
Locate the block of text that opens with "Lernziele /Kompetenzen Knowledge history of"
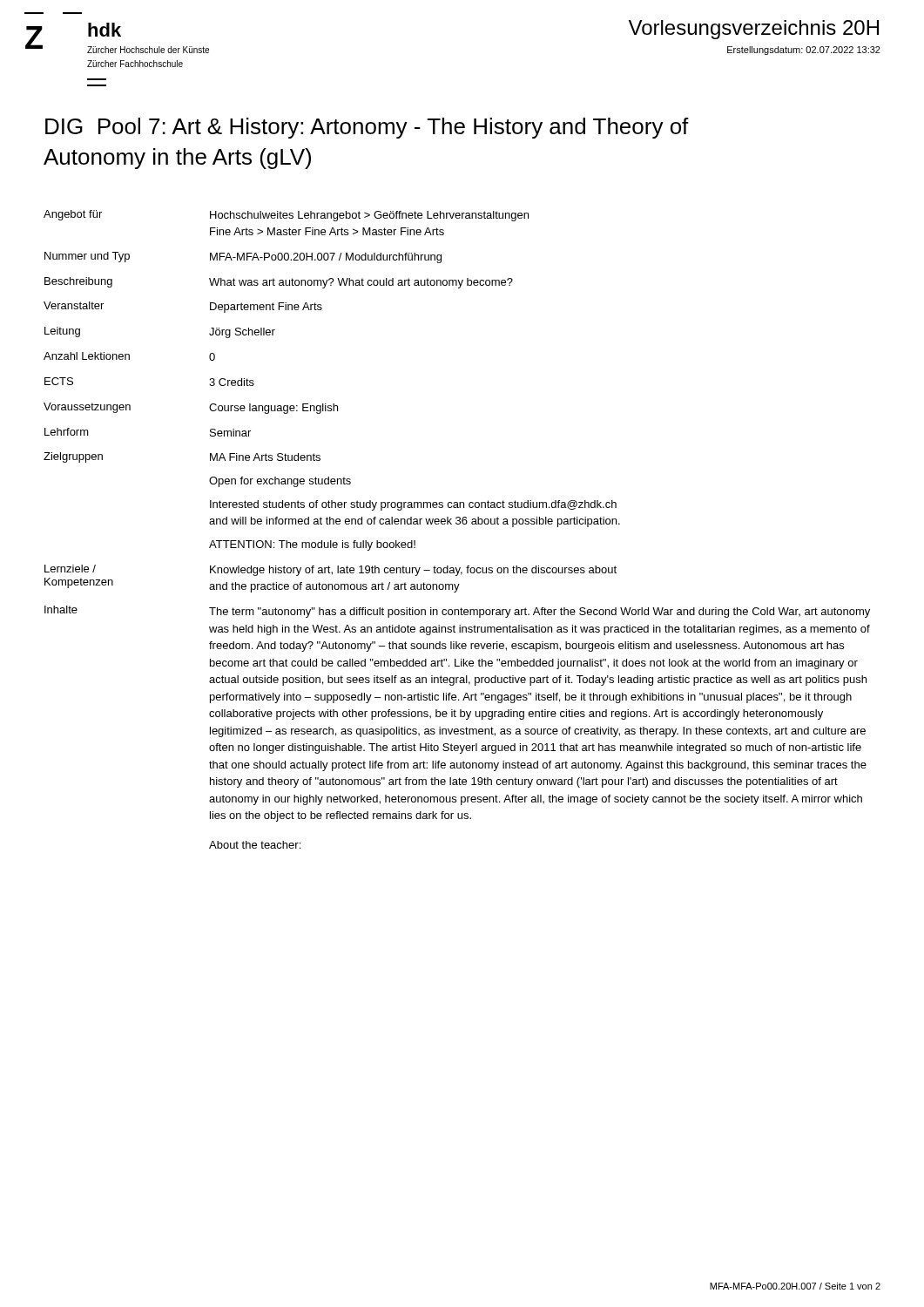462,578
